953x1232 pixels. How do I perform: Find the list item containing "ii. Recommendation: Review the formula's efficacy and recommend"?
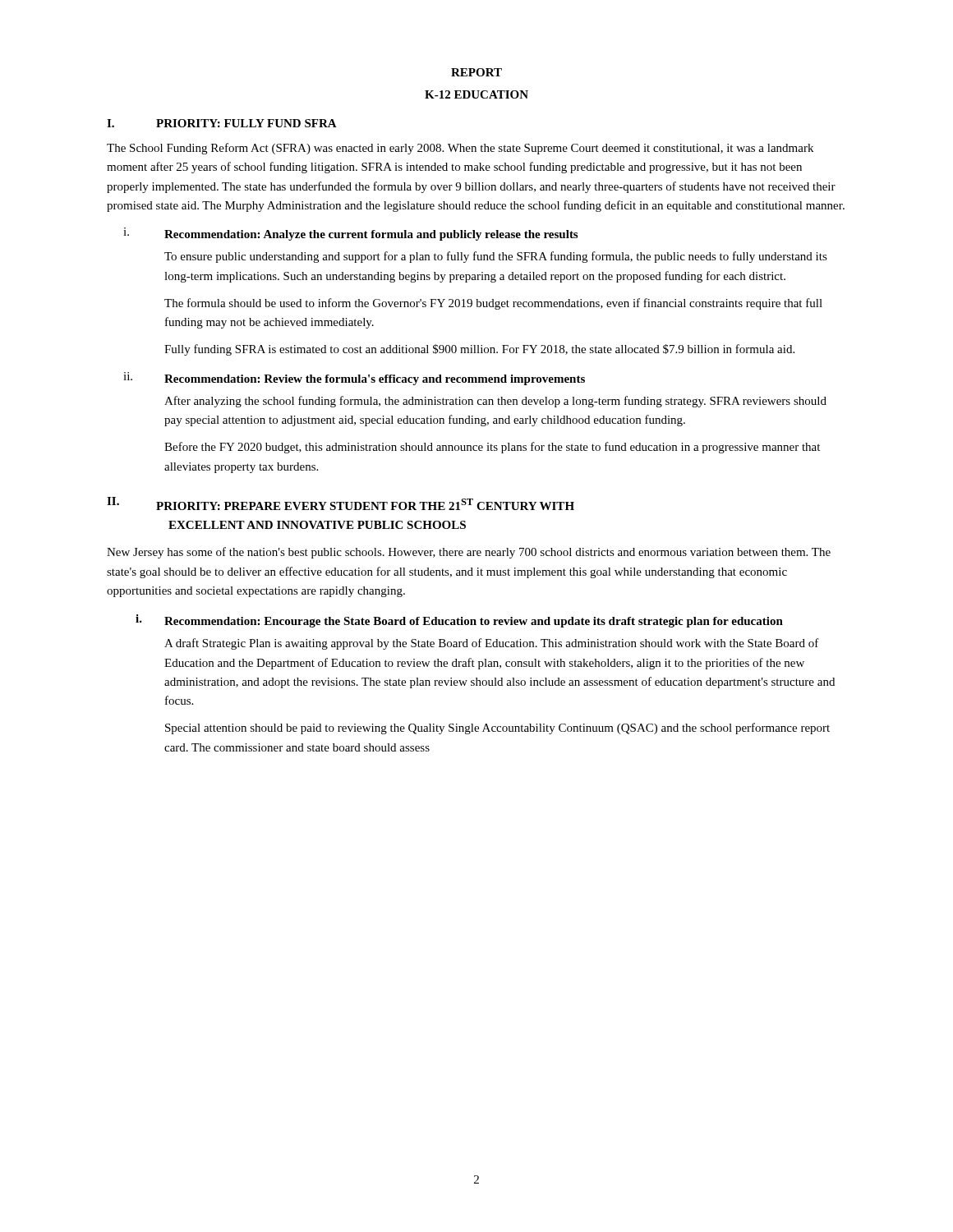[x=476, y=379]
